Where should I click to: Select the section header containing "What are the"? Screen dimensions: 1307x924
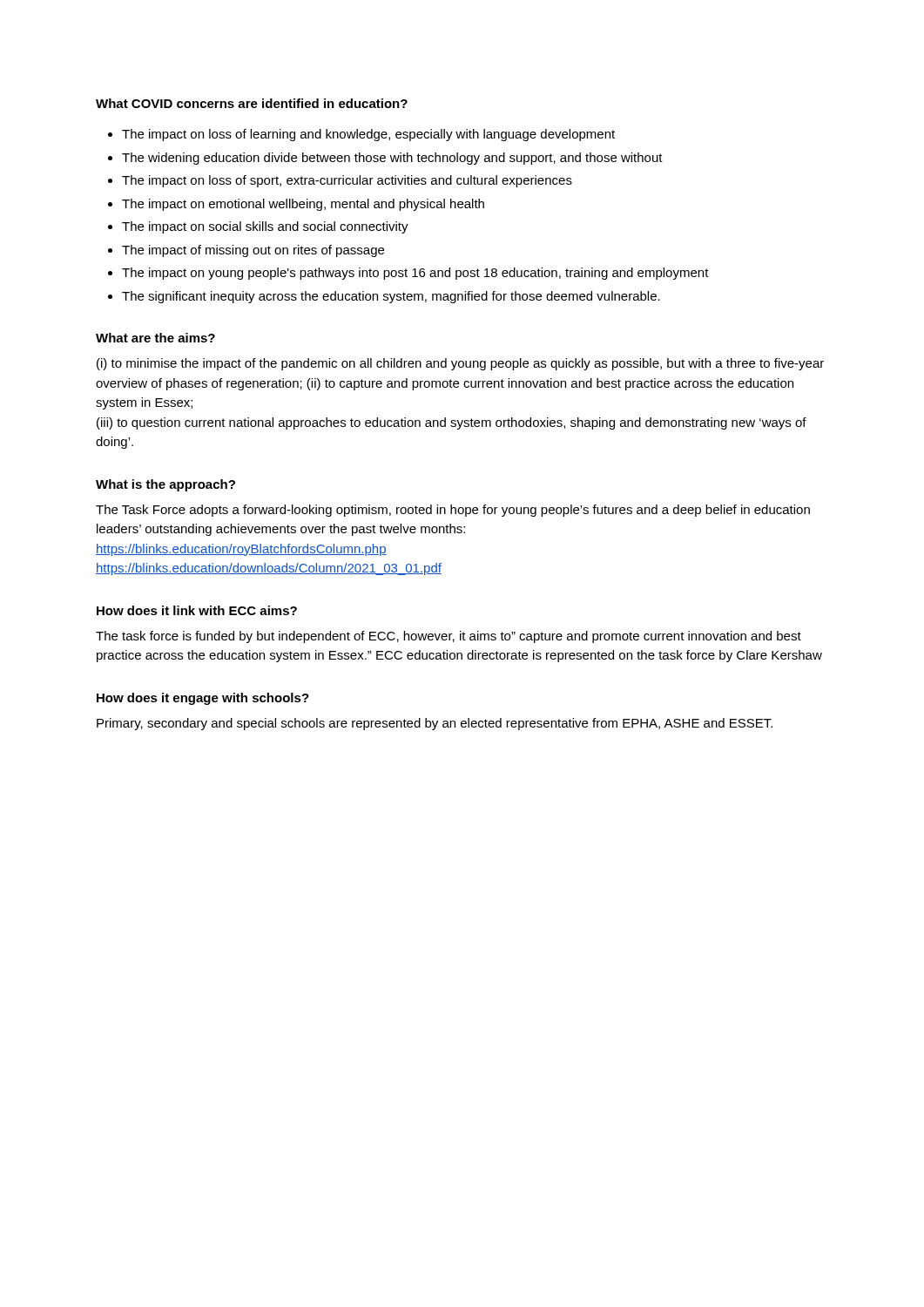tap(156, 338)
